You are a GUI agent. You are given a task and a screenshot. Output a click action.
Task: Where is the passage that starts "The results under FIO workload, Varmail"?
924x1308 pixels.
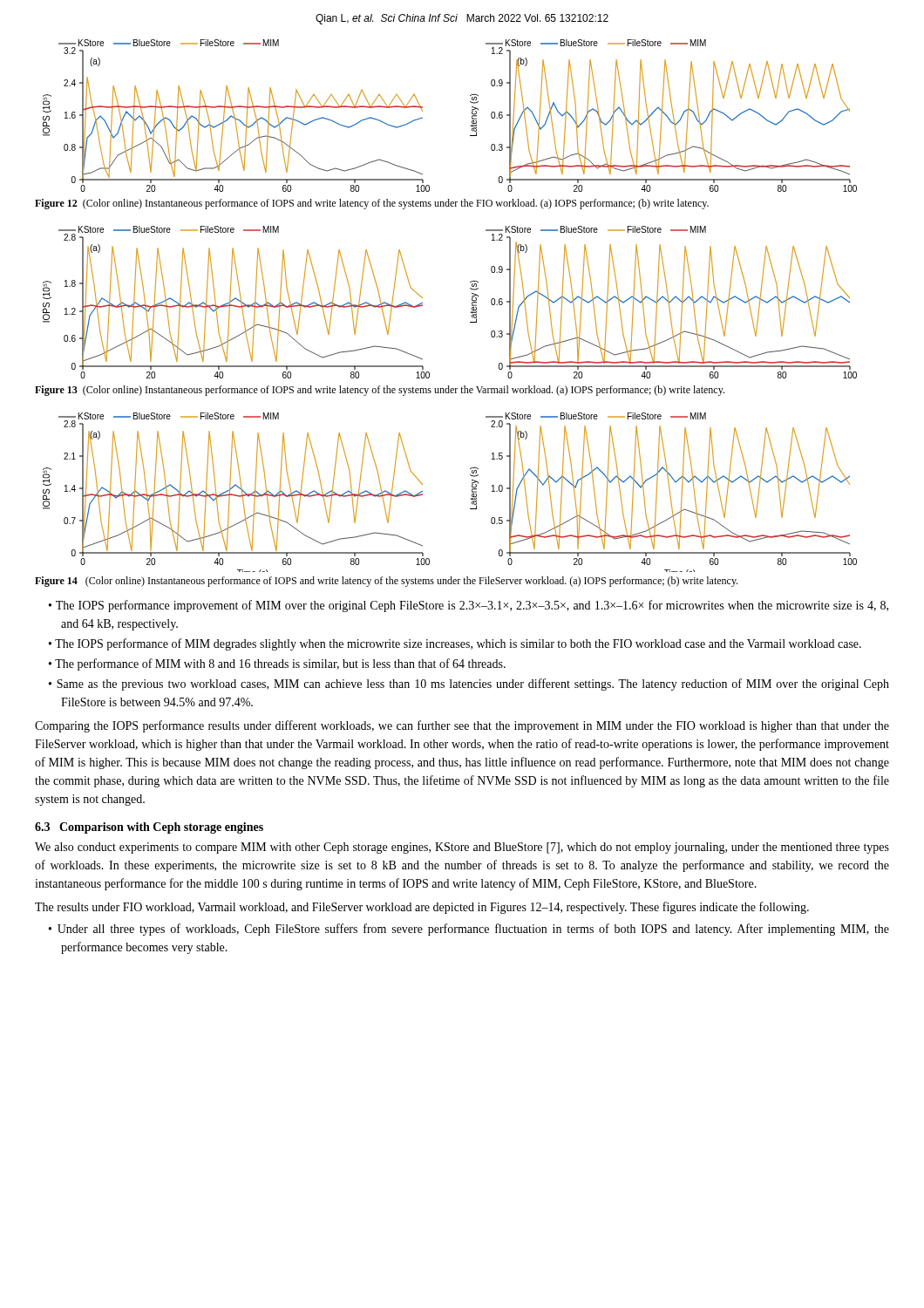(x=422, y=908)
